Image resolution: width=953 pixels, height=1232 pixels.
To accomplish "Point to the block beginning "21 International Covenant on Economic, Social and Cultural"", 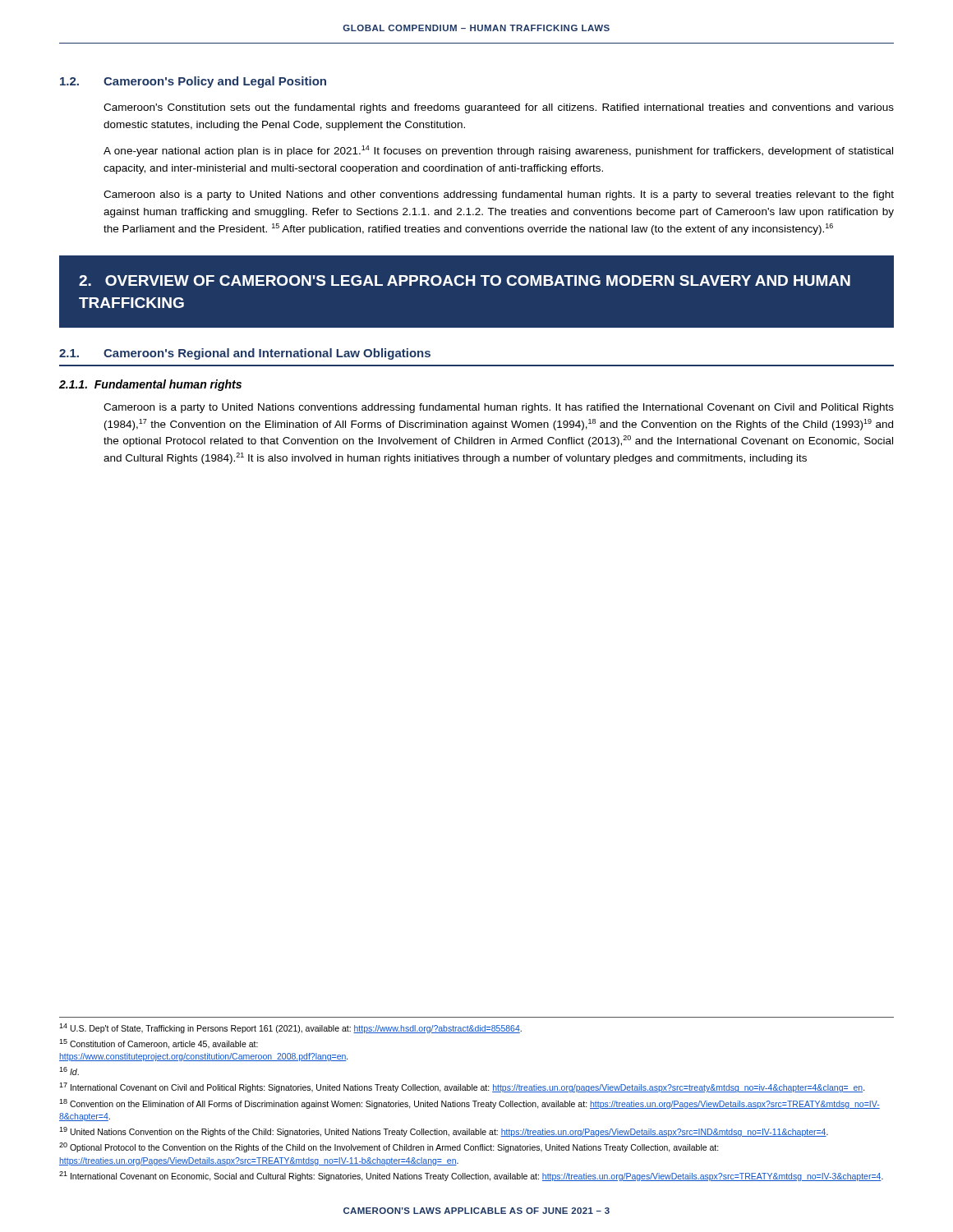I will tap(471, 1176).
